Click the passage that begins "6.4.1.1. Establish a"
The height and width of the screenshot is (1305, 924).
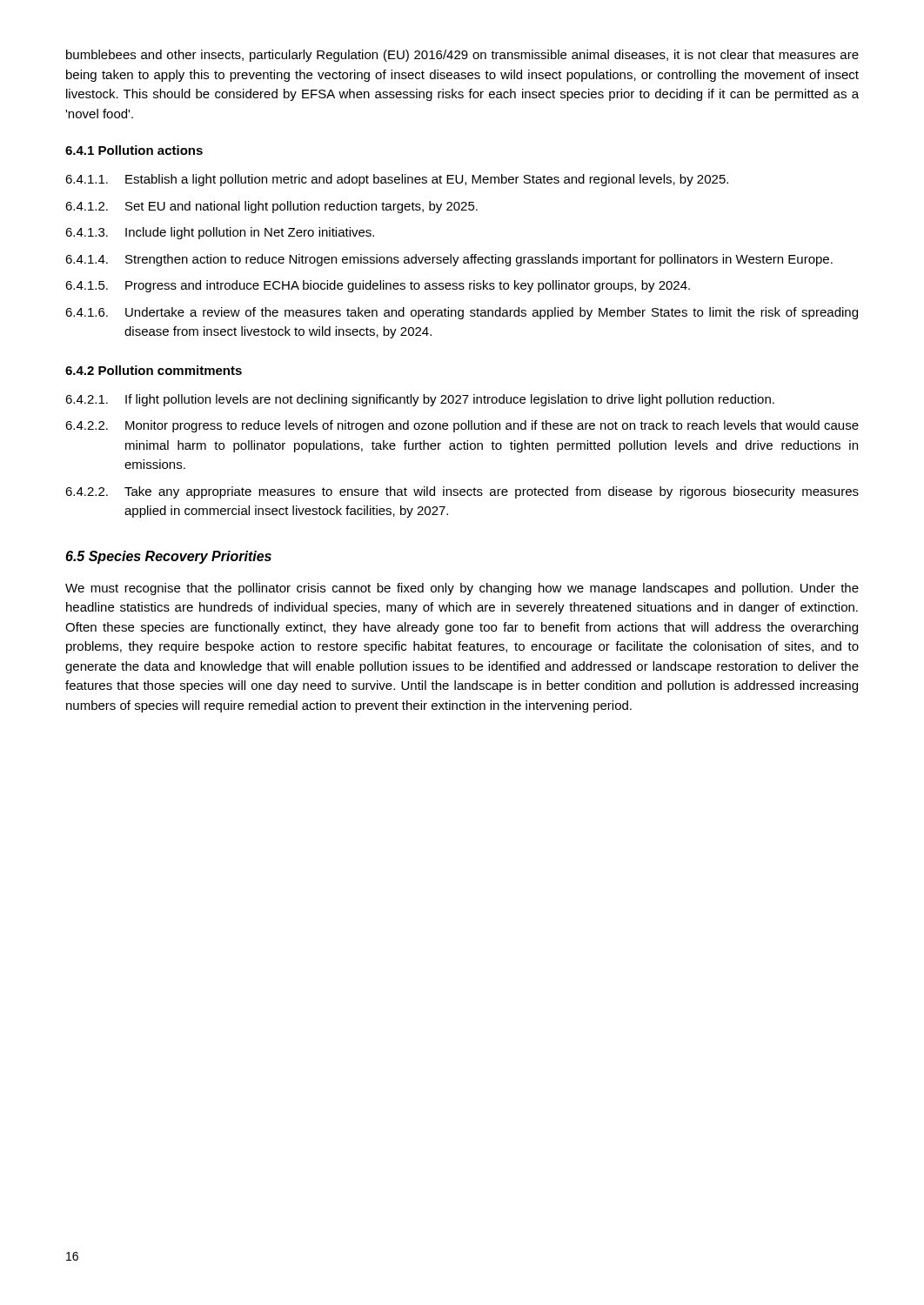click(x=462, y=179)
